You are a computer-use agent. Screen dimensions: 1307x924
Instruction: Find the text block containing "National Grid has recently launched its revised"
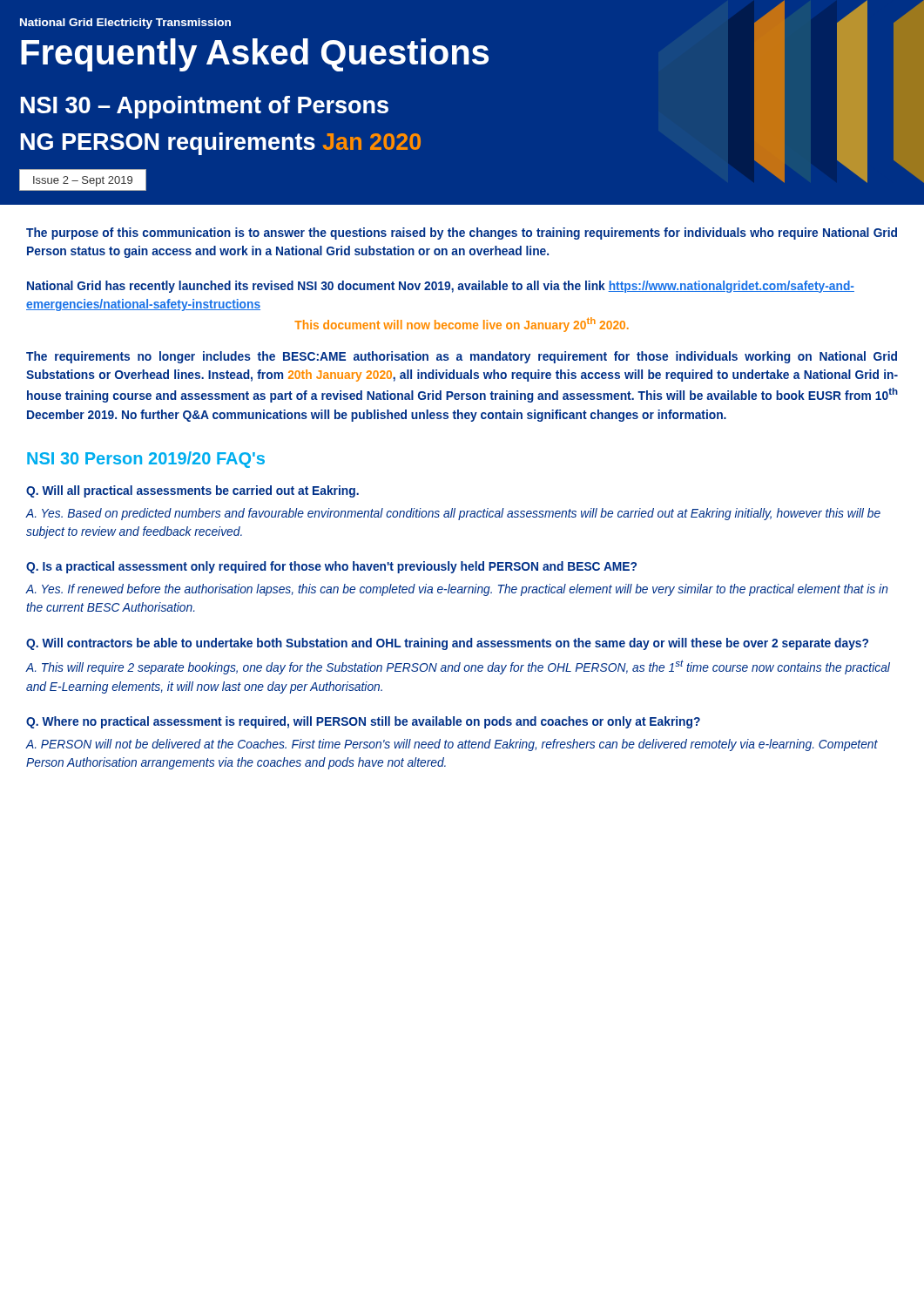click(440, 295)
